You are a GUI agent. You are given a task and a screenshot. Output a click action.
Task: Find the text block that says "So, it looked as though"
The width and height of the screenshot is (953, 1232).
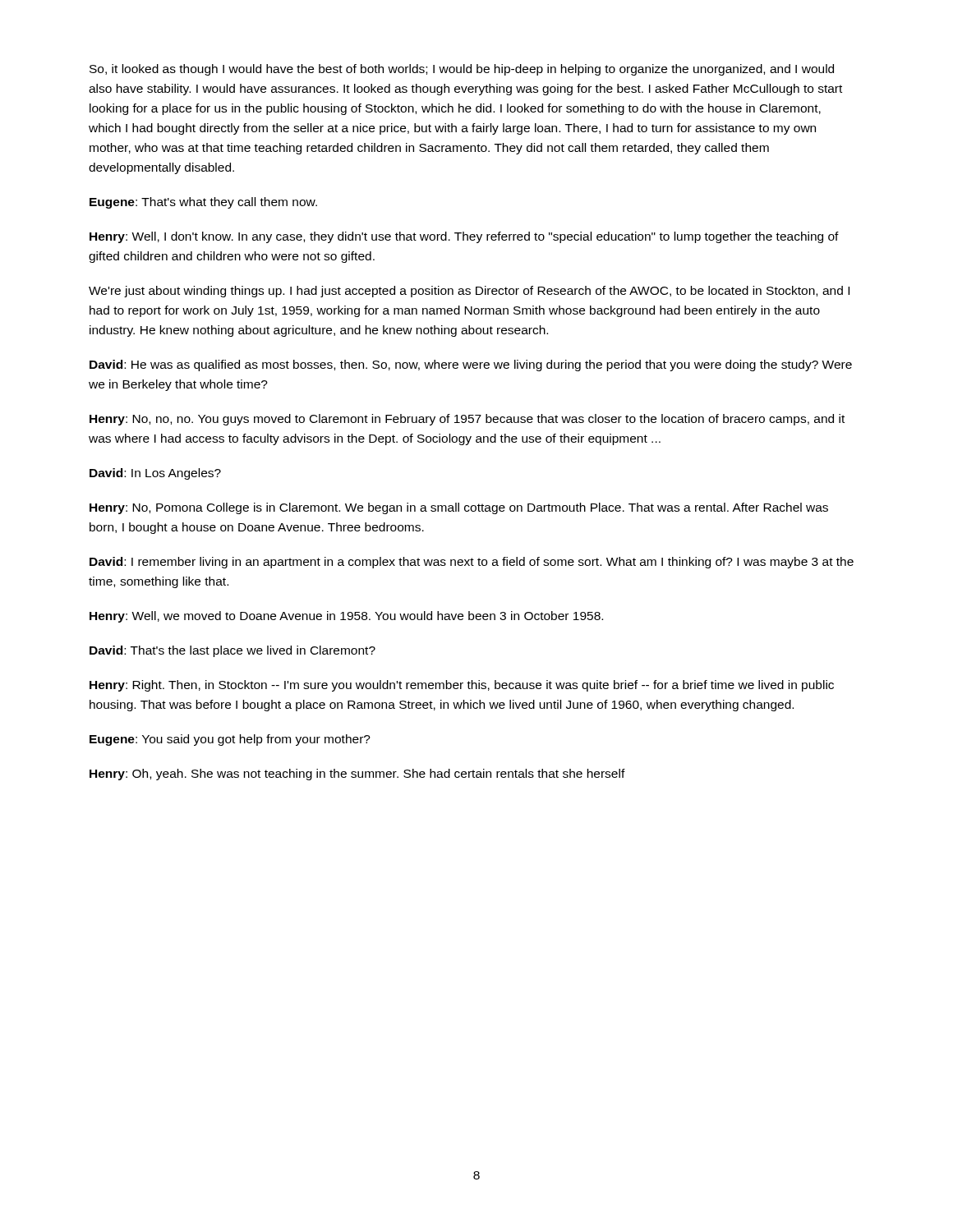tap(472, 118)
